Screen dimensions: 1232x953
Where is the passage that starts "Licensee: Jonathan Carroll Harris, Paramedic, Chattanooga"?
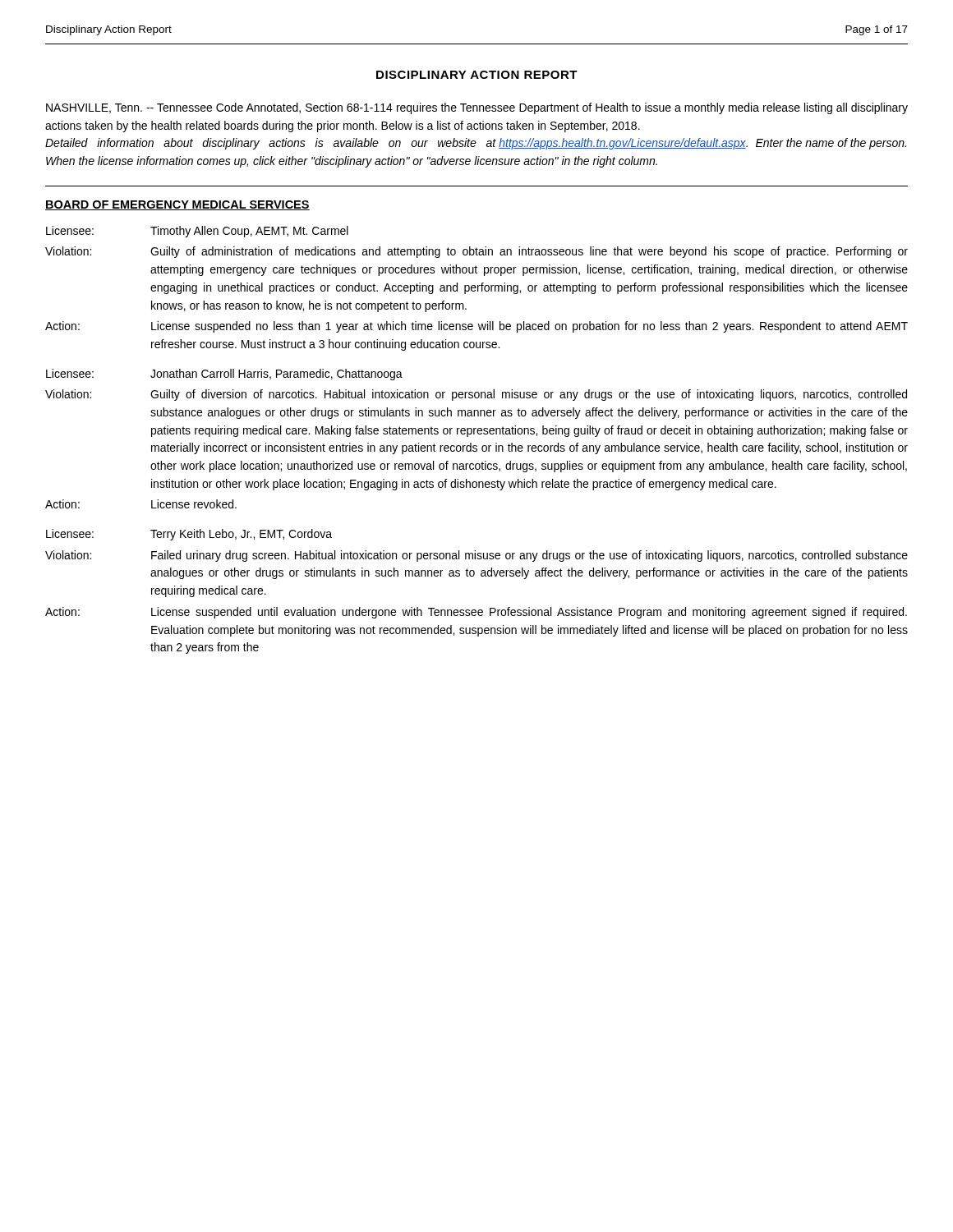(476, 440)
